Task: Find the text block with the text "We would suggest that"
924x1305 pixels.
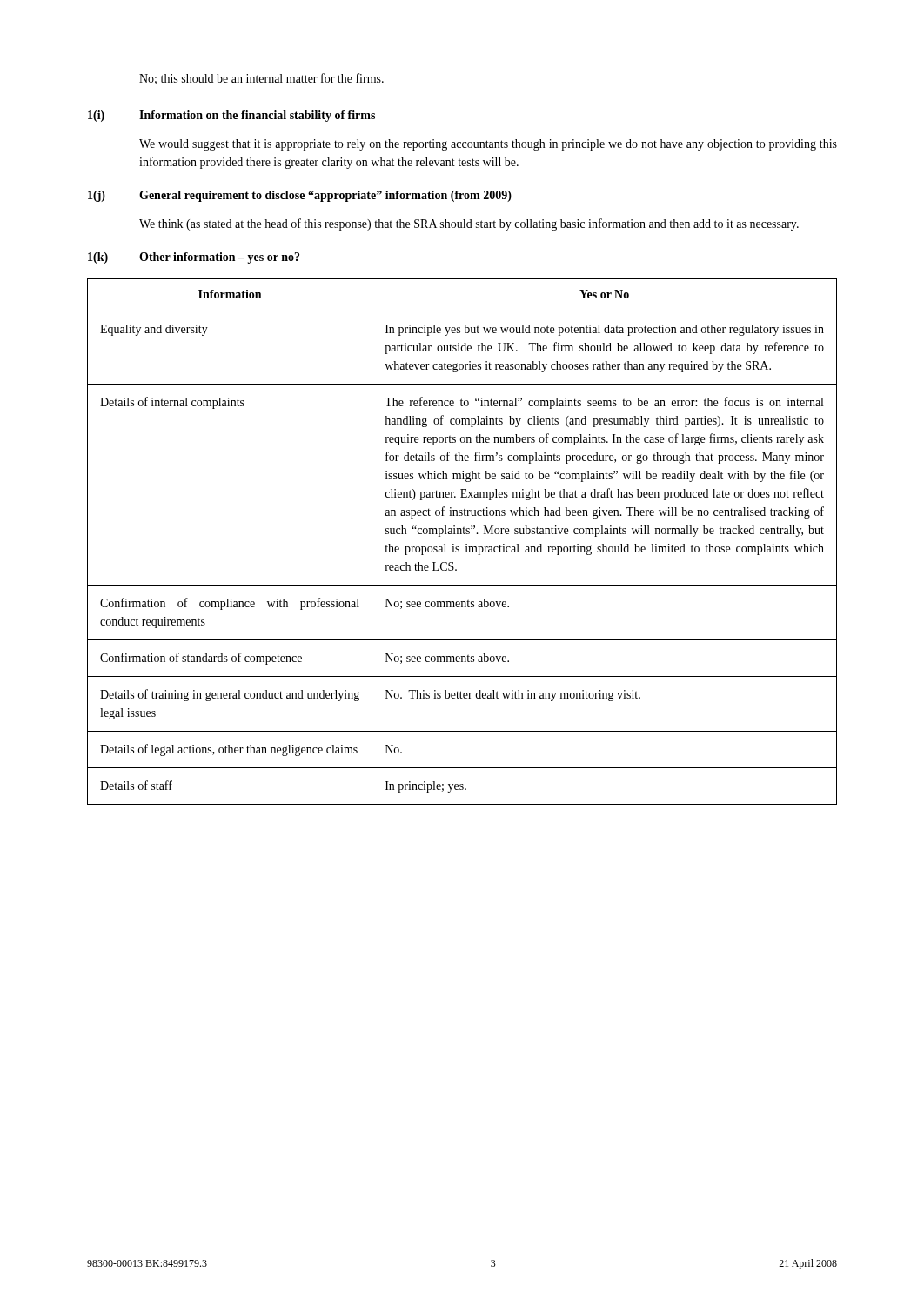Action: coord(488,153)
